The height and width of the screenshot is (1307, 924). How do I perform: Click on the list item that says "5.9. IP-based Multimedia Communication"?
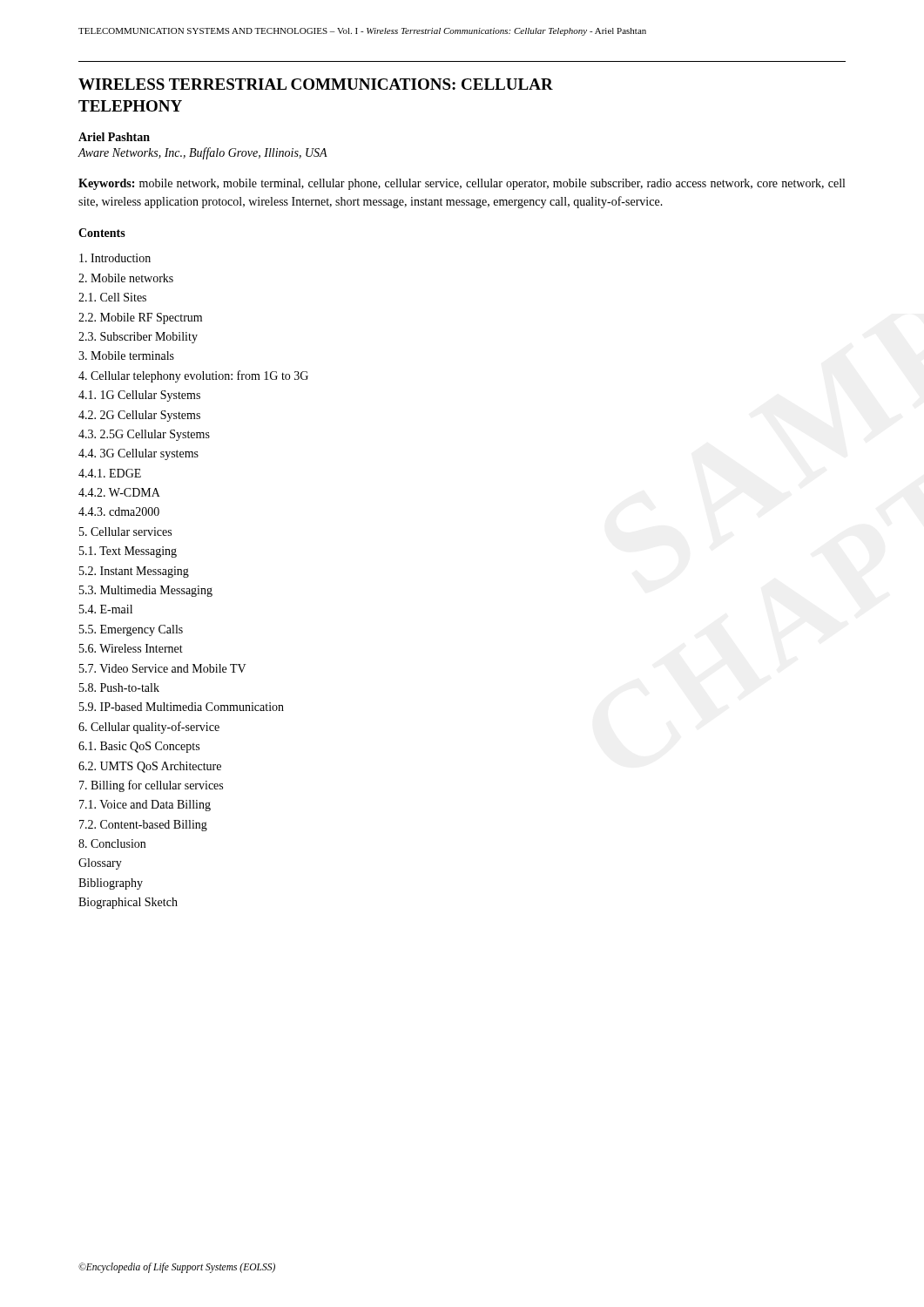[181, 707]
